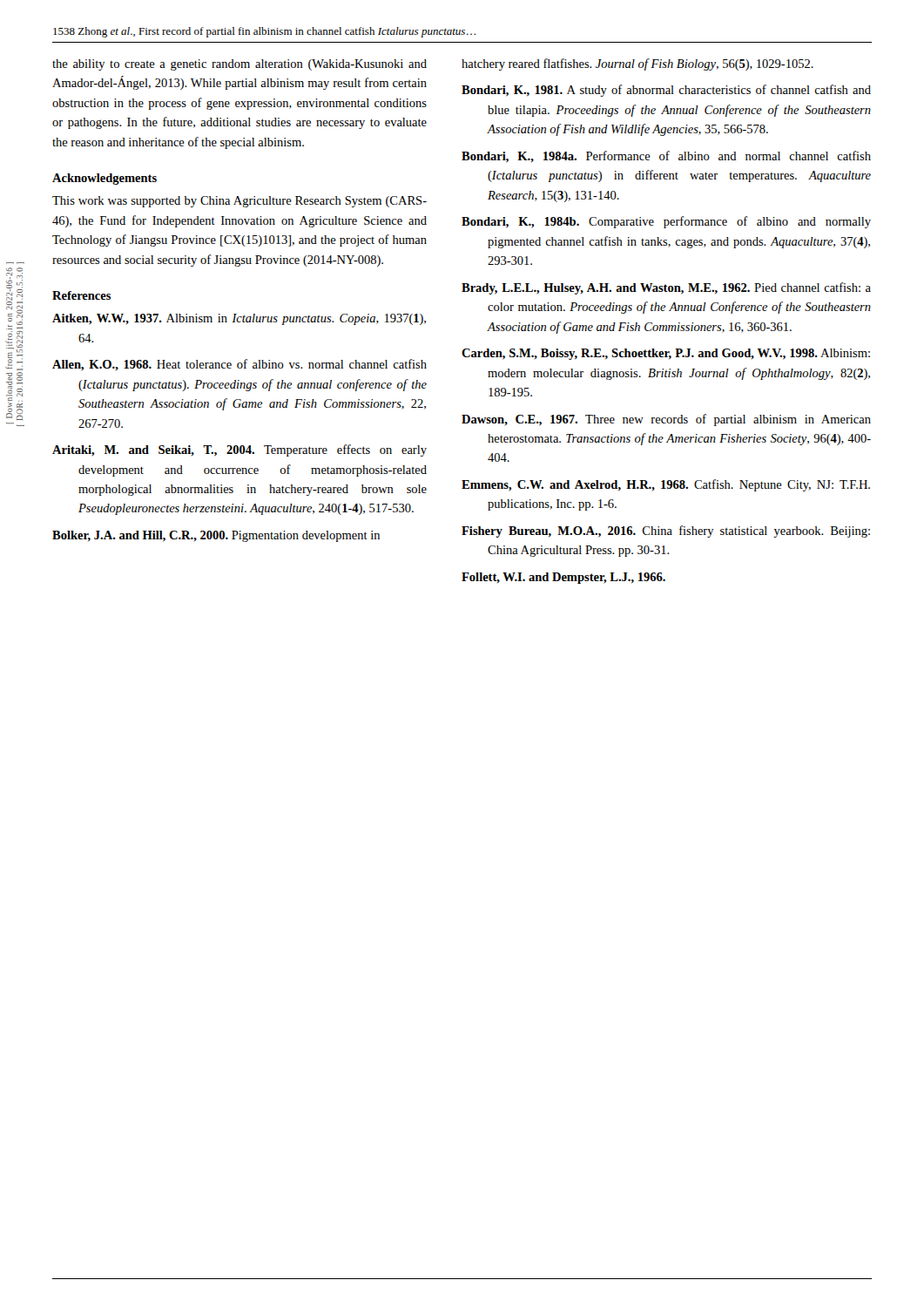The image size is (924, 1307).
Task: Locate the element starting "Bondari, K., 1984b. Comparative performance"
Action: (666, 241)
